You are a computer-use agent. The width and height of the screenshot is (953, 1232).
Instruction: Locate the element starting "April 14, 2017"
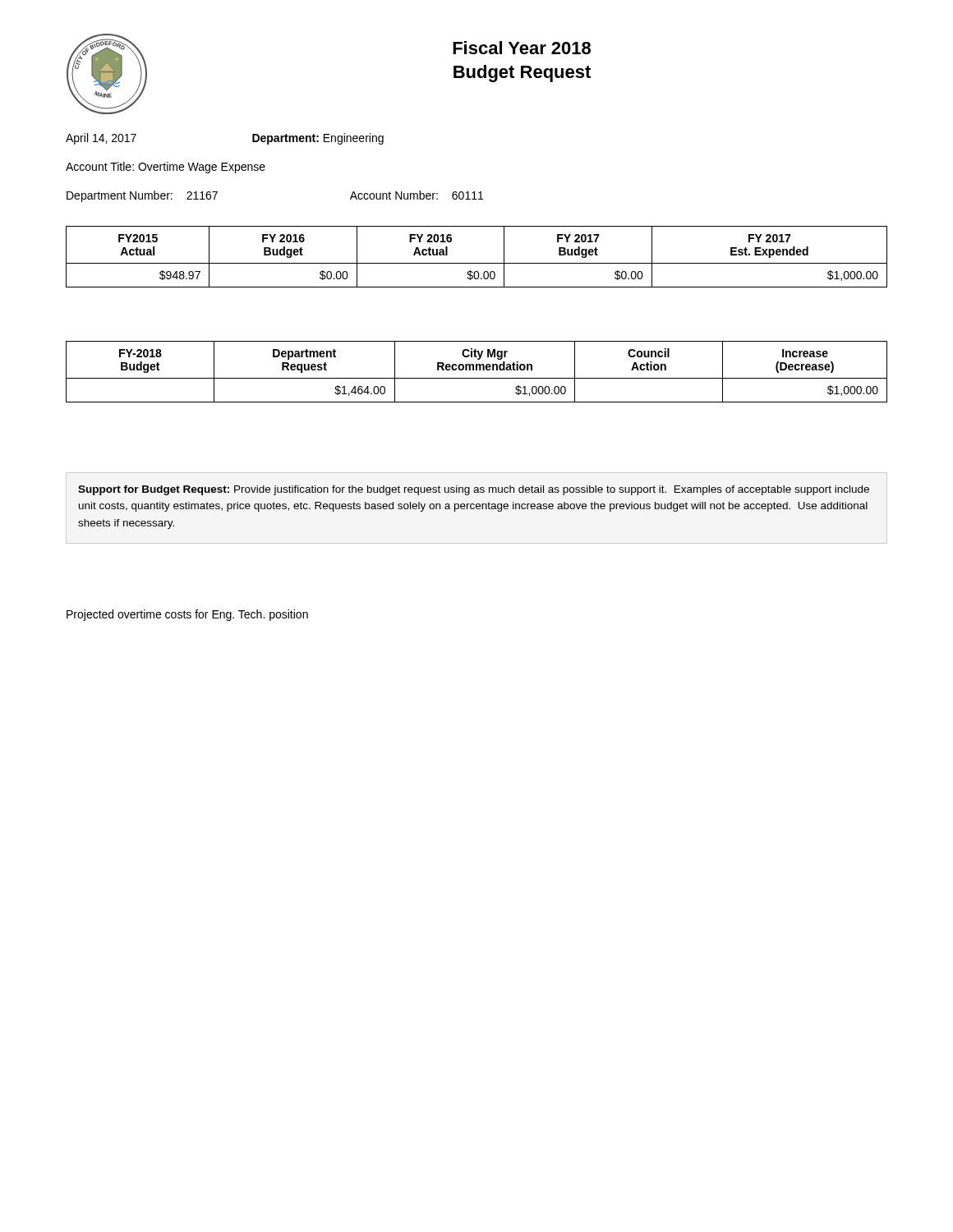click(101, 138)
